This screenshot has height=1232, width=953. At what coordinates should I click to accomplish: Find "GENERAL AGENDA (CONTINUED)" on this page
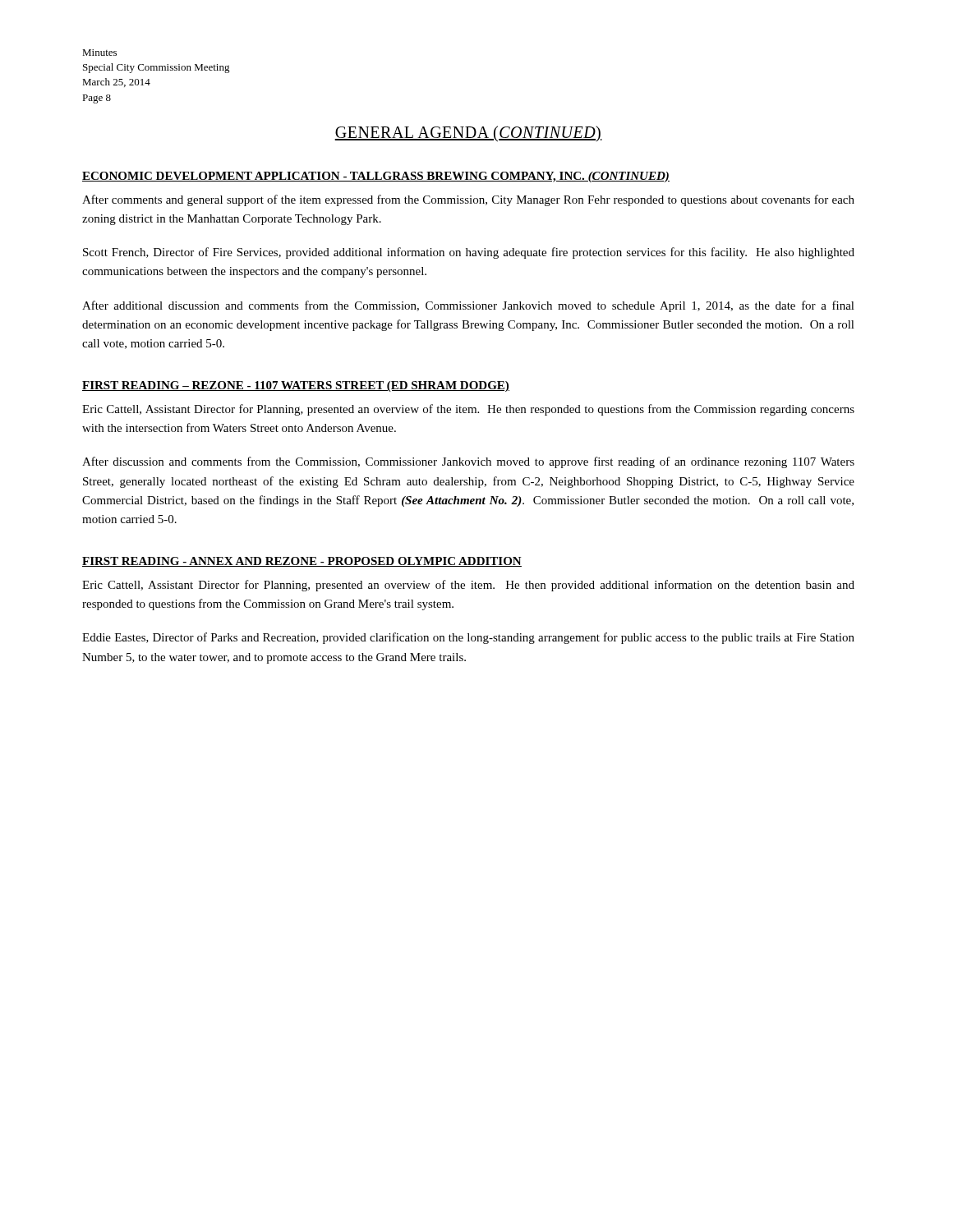point(468,132)
